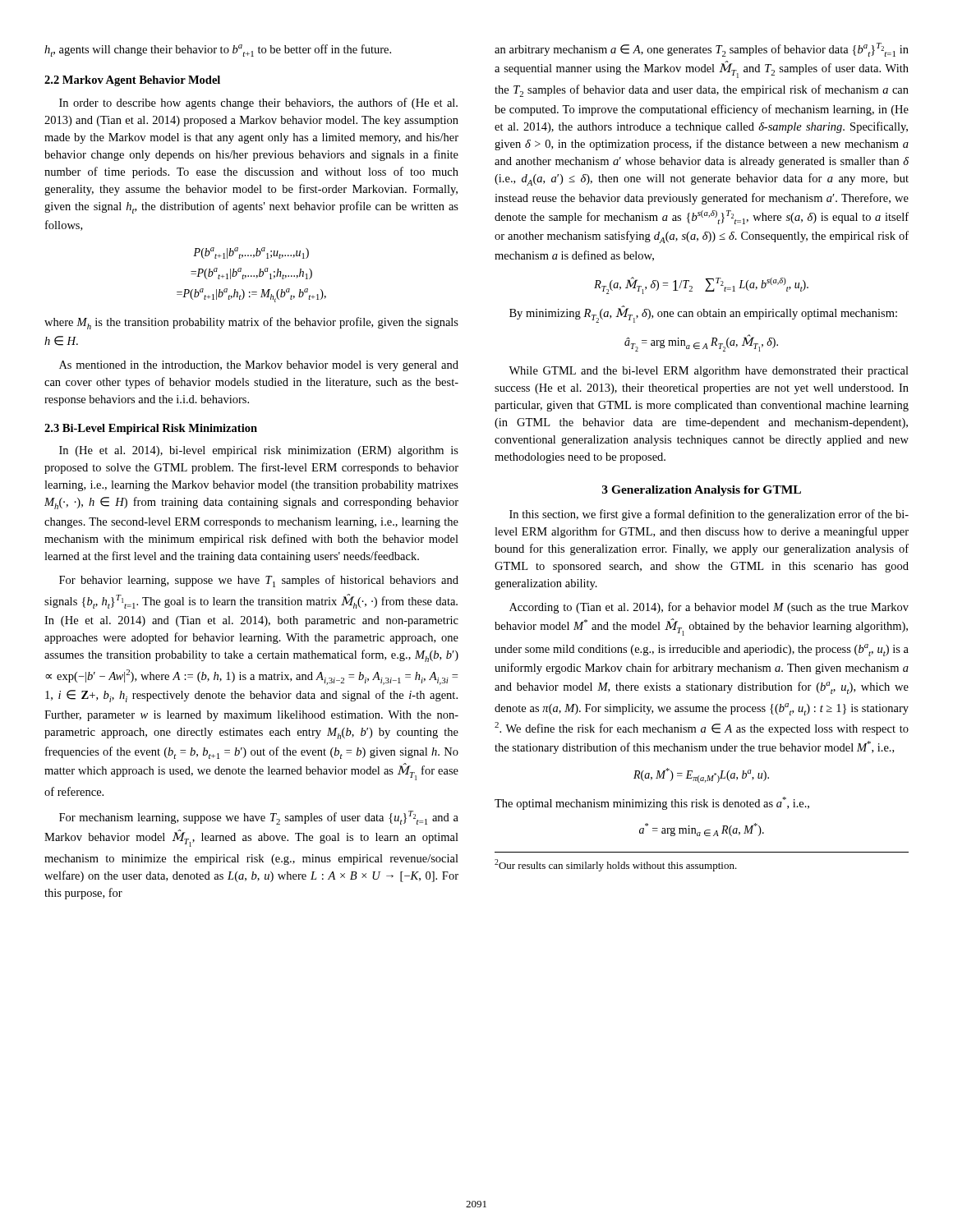Point to the text starting "a* = arg mina ∈ A"

click(x=702, y=830)
